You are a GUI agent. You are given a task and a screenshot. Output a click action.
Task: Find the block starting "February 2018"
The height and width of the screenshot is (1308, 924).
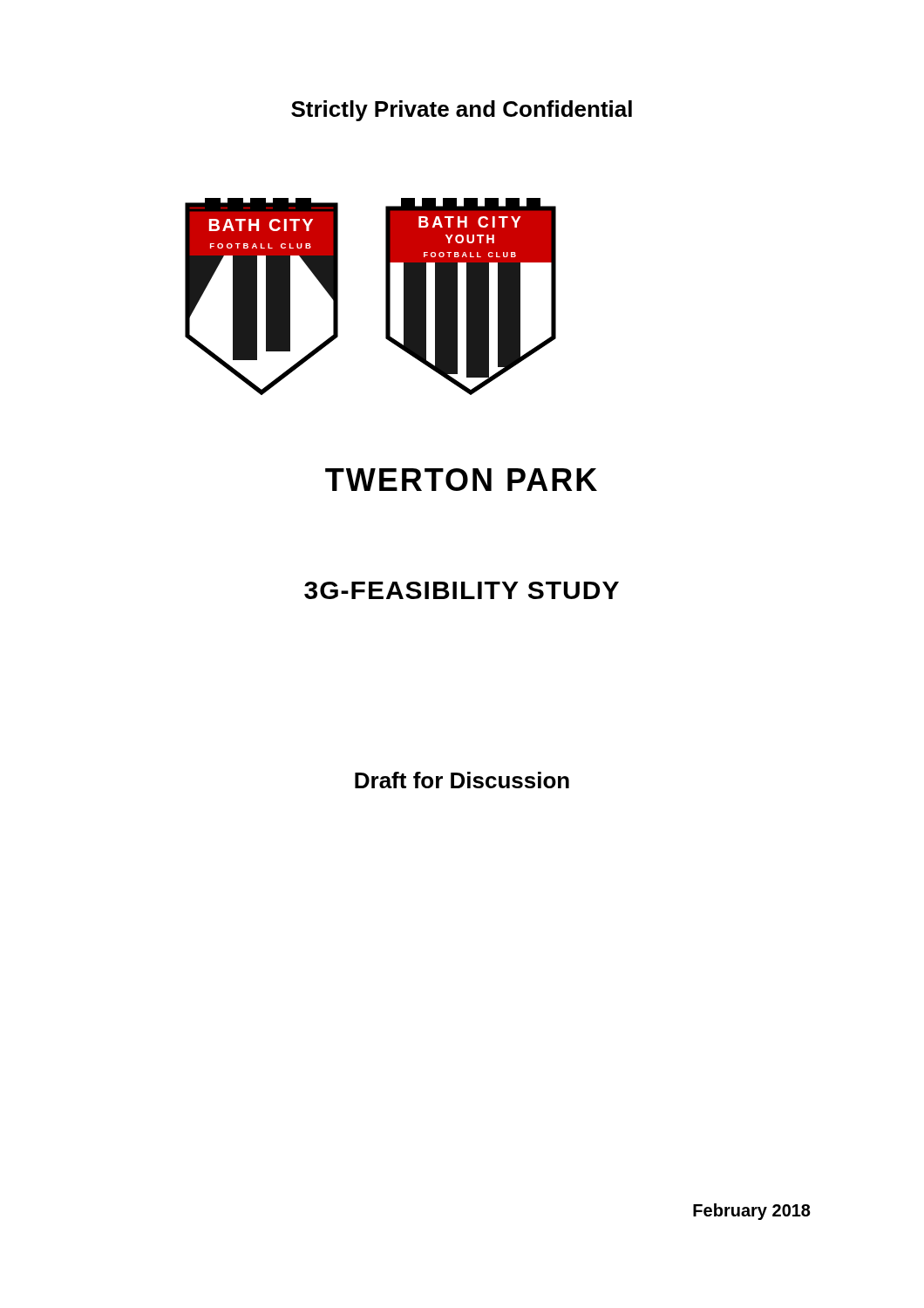point(752,1210)
